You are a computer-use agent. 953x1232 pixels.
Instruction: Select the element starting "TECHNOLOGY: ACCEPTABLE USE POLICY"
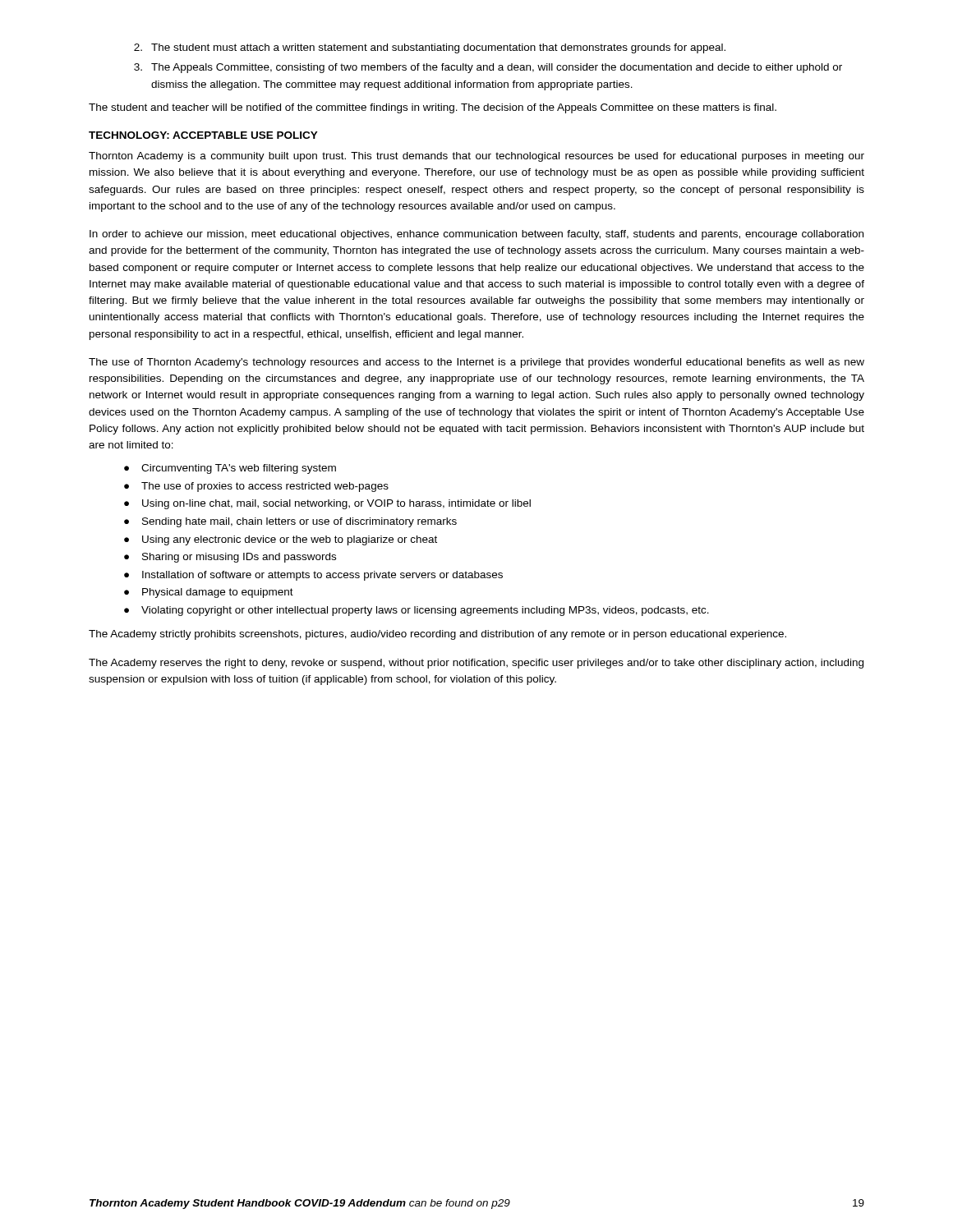click(203, 135)
